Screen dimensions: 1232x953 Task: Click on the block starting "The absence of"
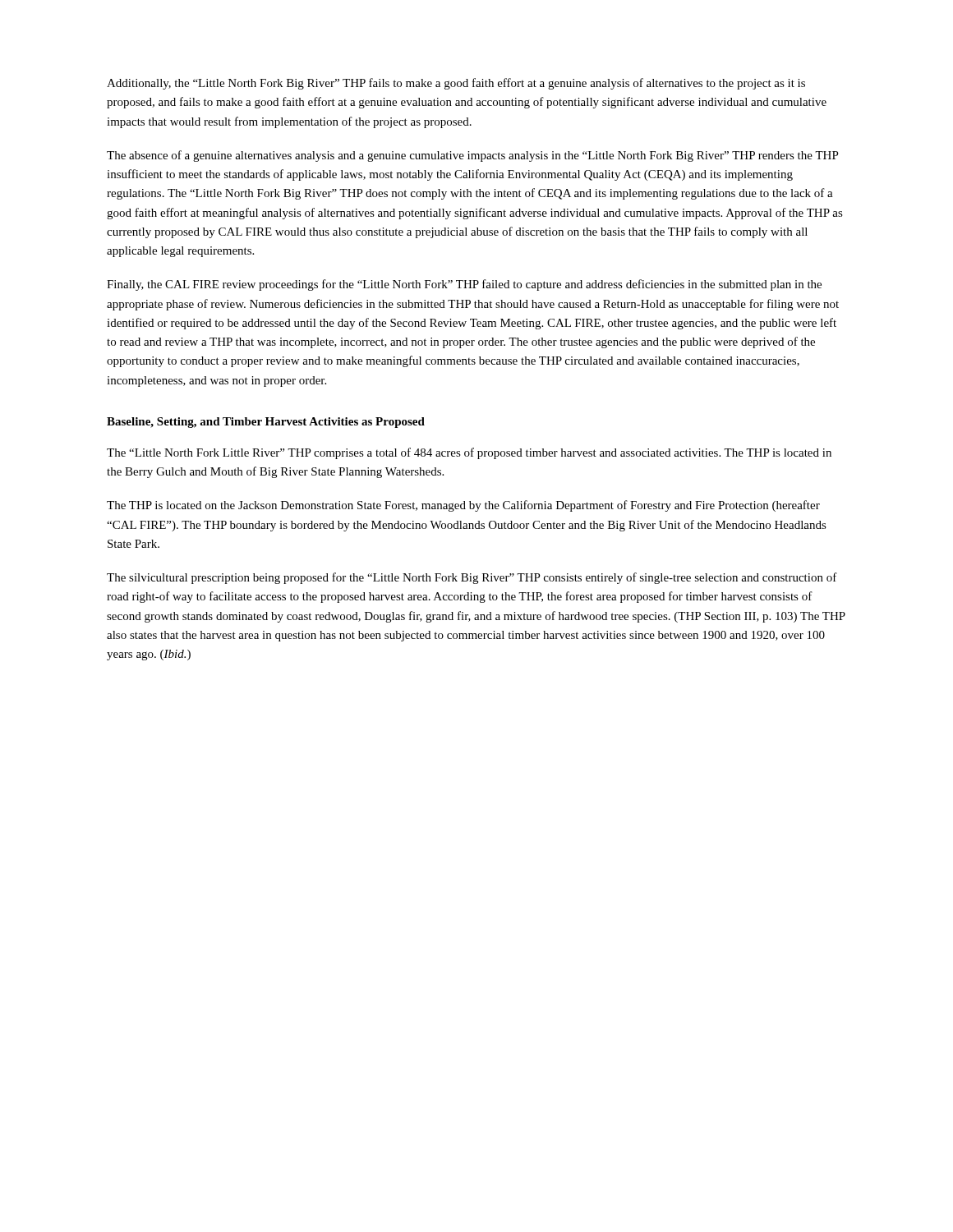click(475, 203)
